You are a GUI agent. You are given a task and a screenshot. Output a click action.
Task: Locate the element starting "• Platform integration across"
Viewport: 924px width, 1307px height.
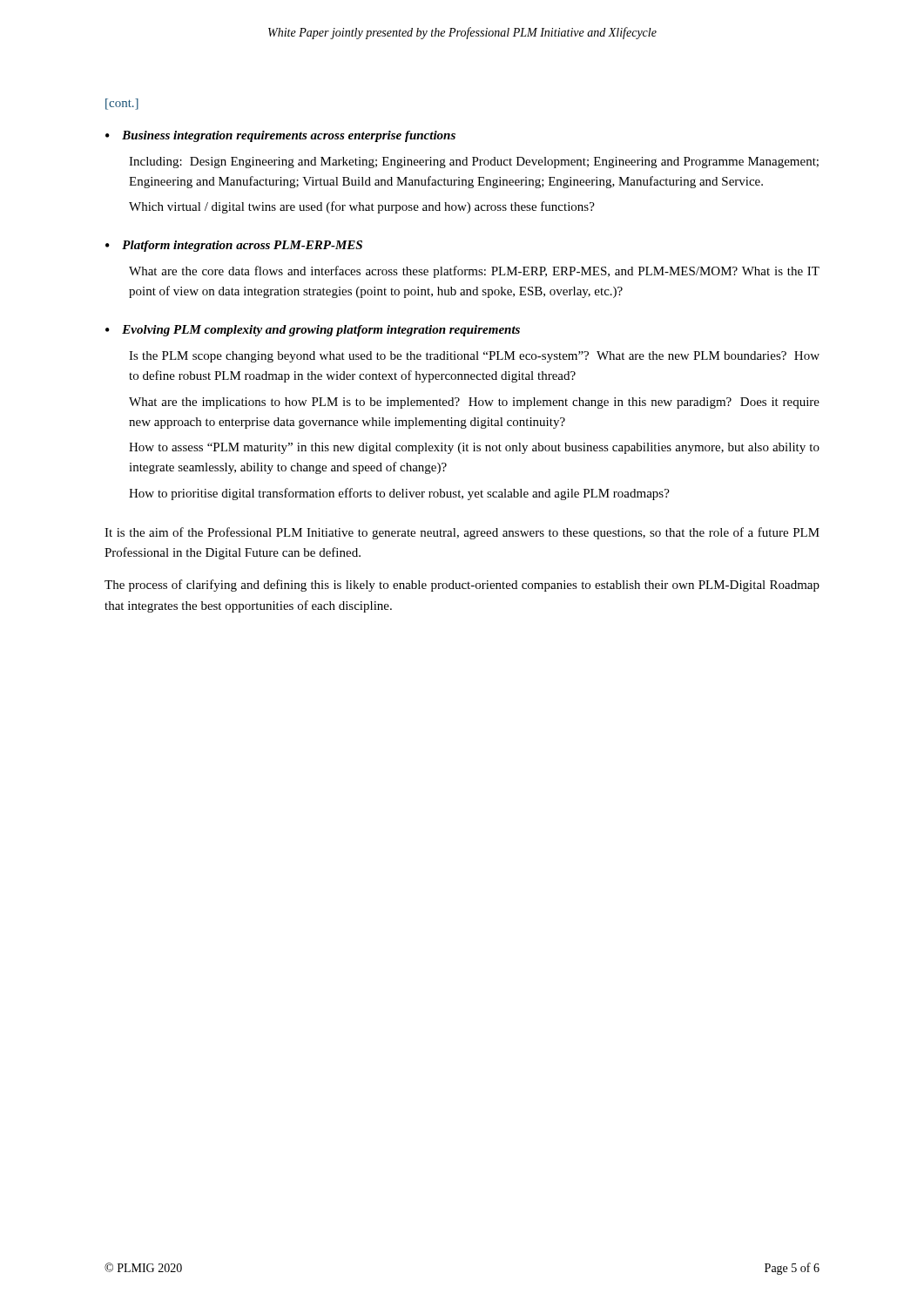click(462, 269)
